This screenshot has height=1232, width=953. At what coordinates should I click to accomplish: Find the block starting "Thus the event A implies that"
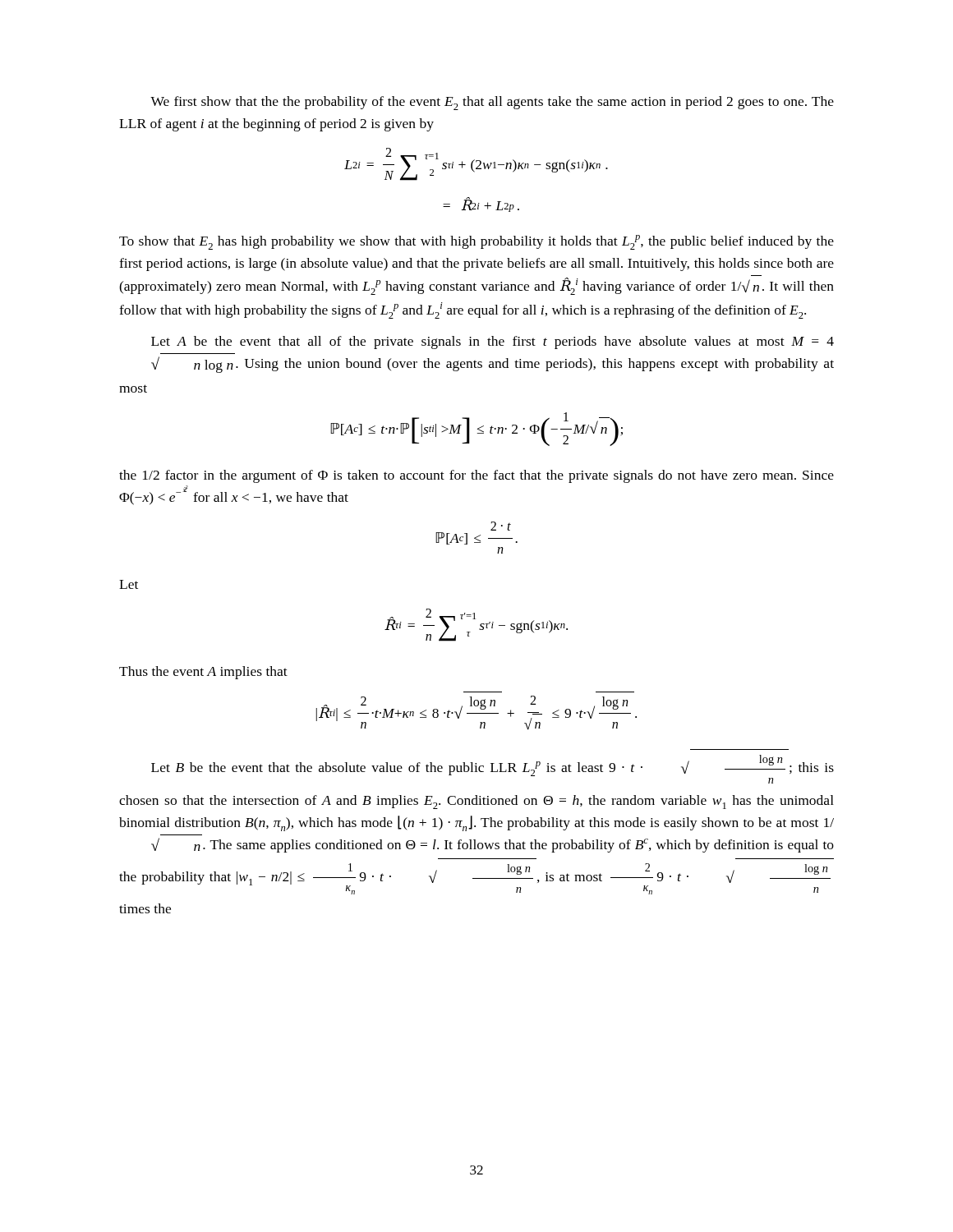[203, 671]
